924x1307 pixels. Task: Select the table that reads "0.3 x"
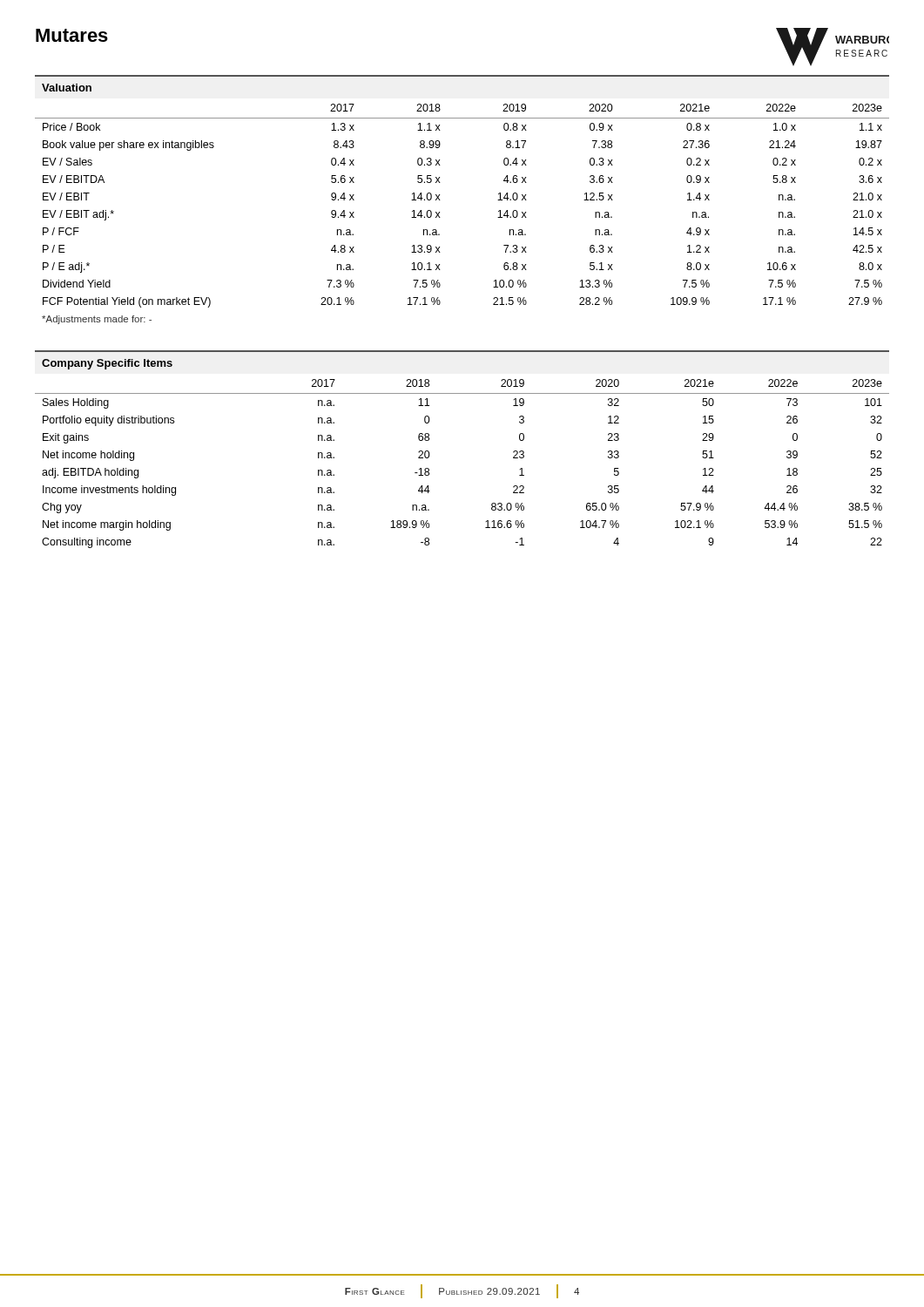462,204
